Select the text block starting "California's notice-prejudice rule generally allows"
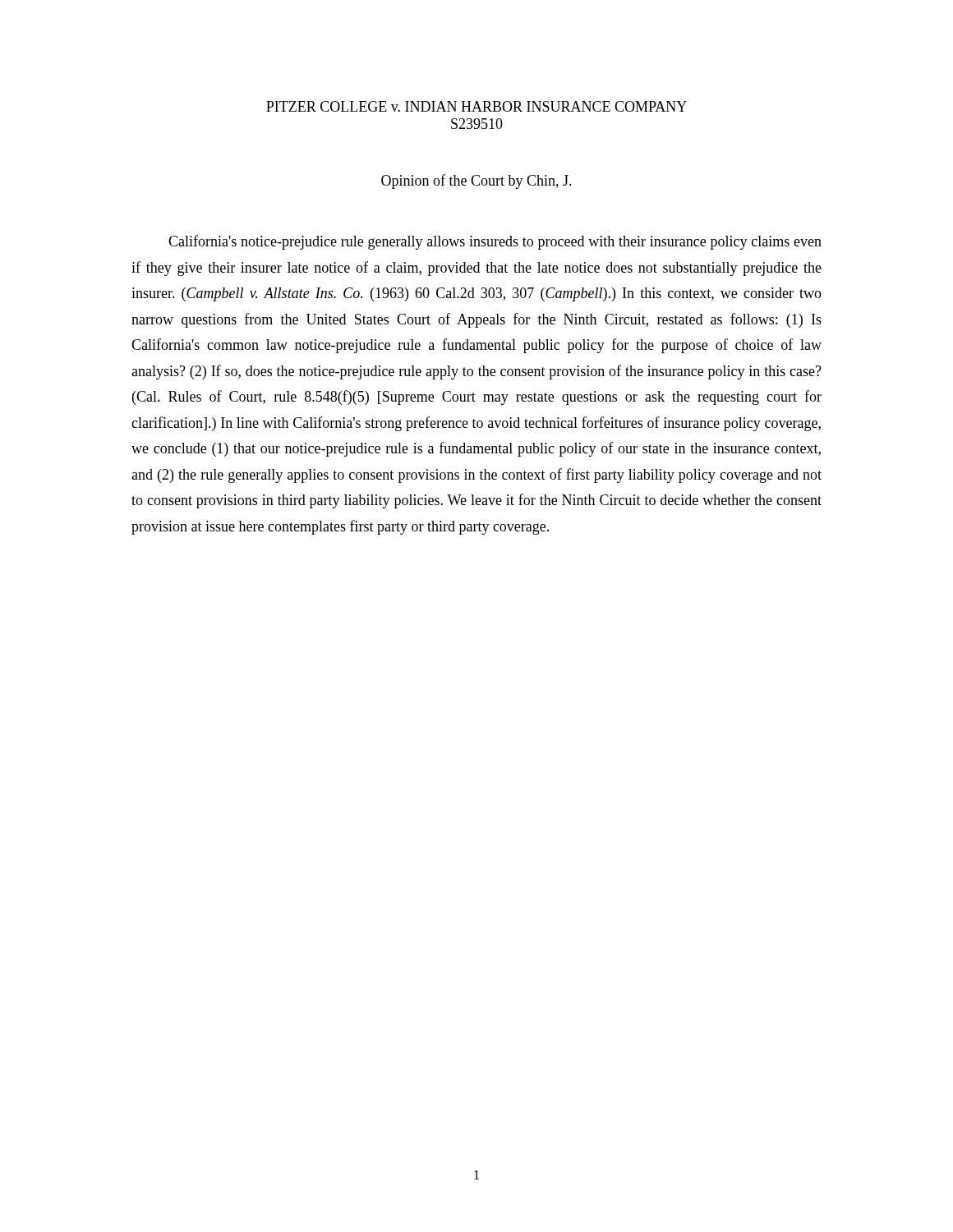The width and height of the screenshot is (953, 1232). 476,384
